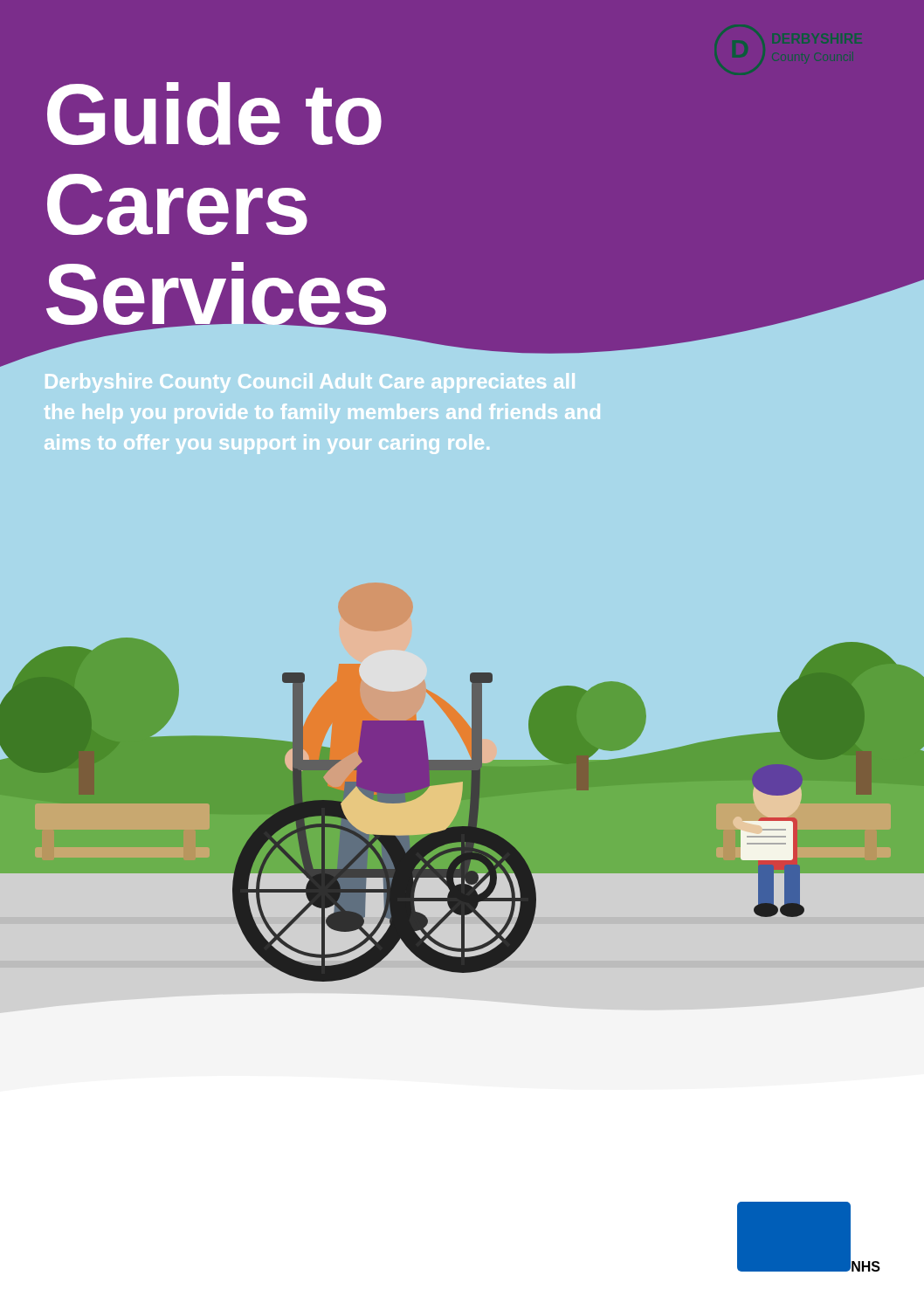
Task: Find the text block containing "Derbyshire County Council Adult Care appreciates all the"
Action: 323,412
